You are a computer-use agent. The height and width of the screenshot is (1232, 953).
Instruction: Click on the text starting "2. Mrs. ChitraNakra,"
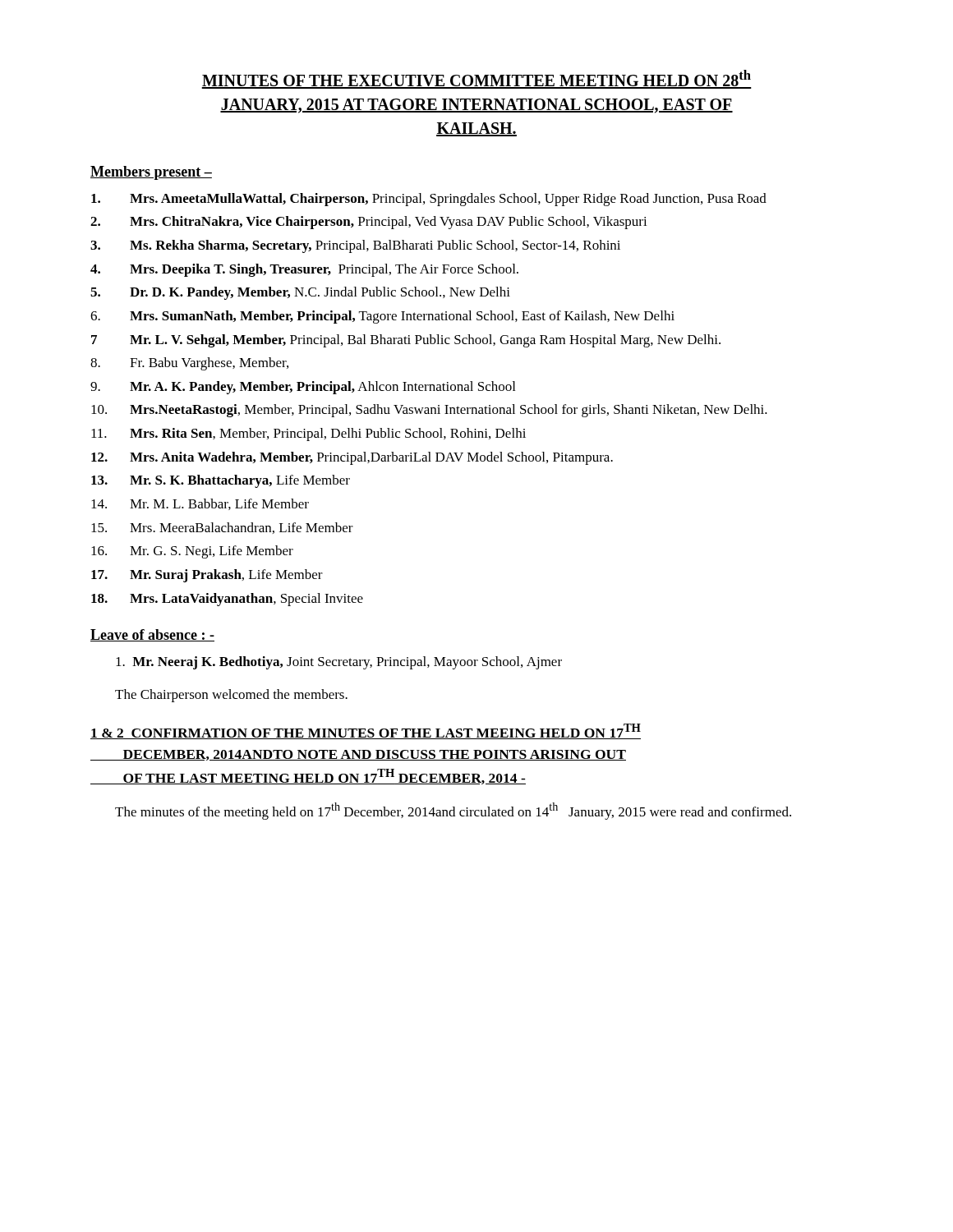coord(369,222)
